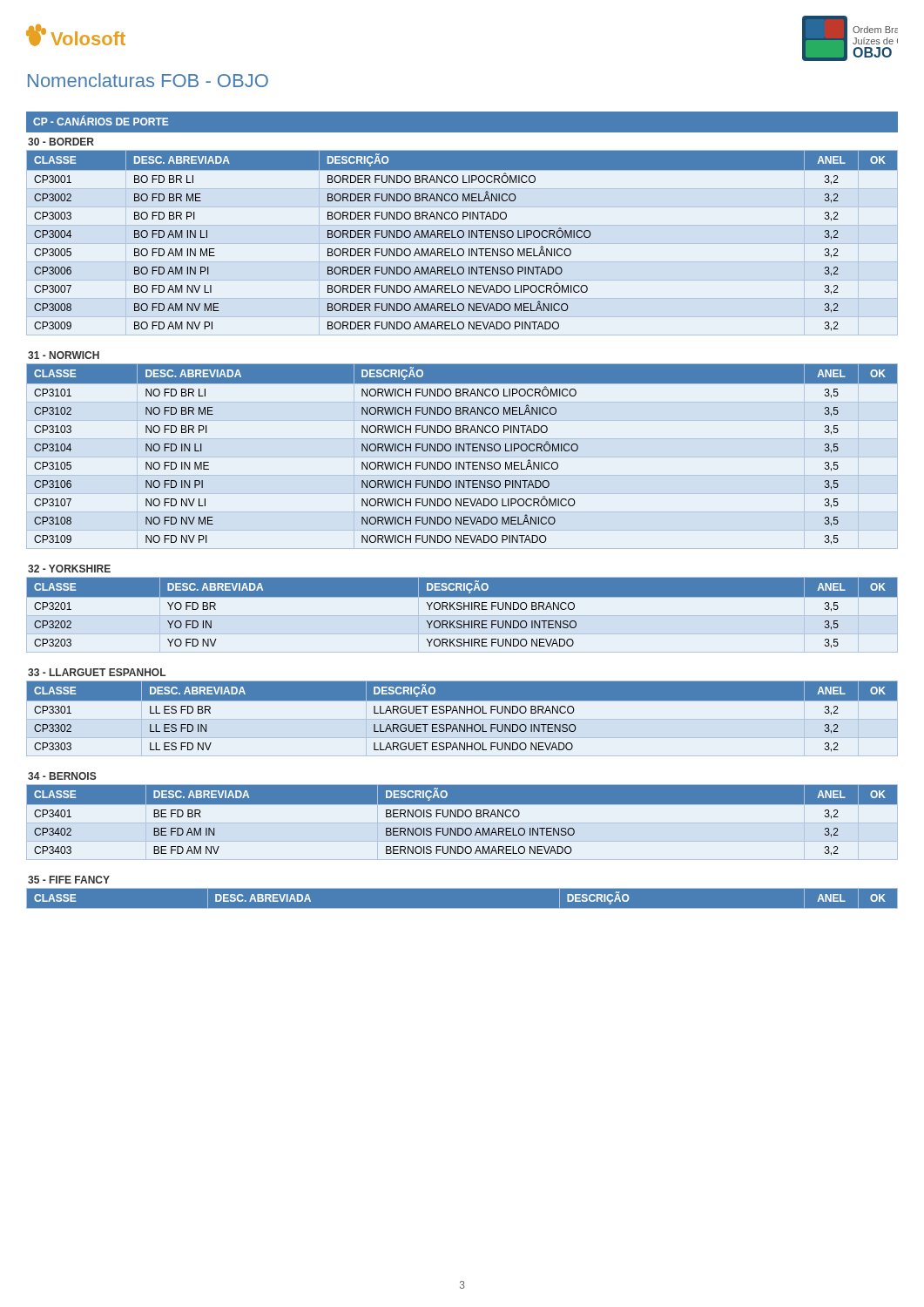
Task: Select the text block starting "Nomenclaturas FOB - OBJO"
Action: tap(148, 81)
